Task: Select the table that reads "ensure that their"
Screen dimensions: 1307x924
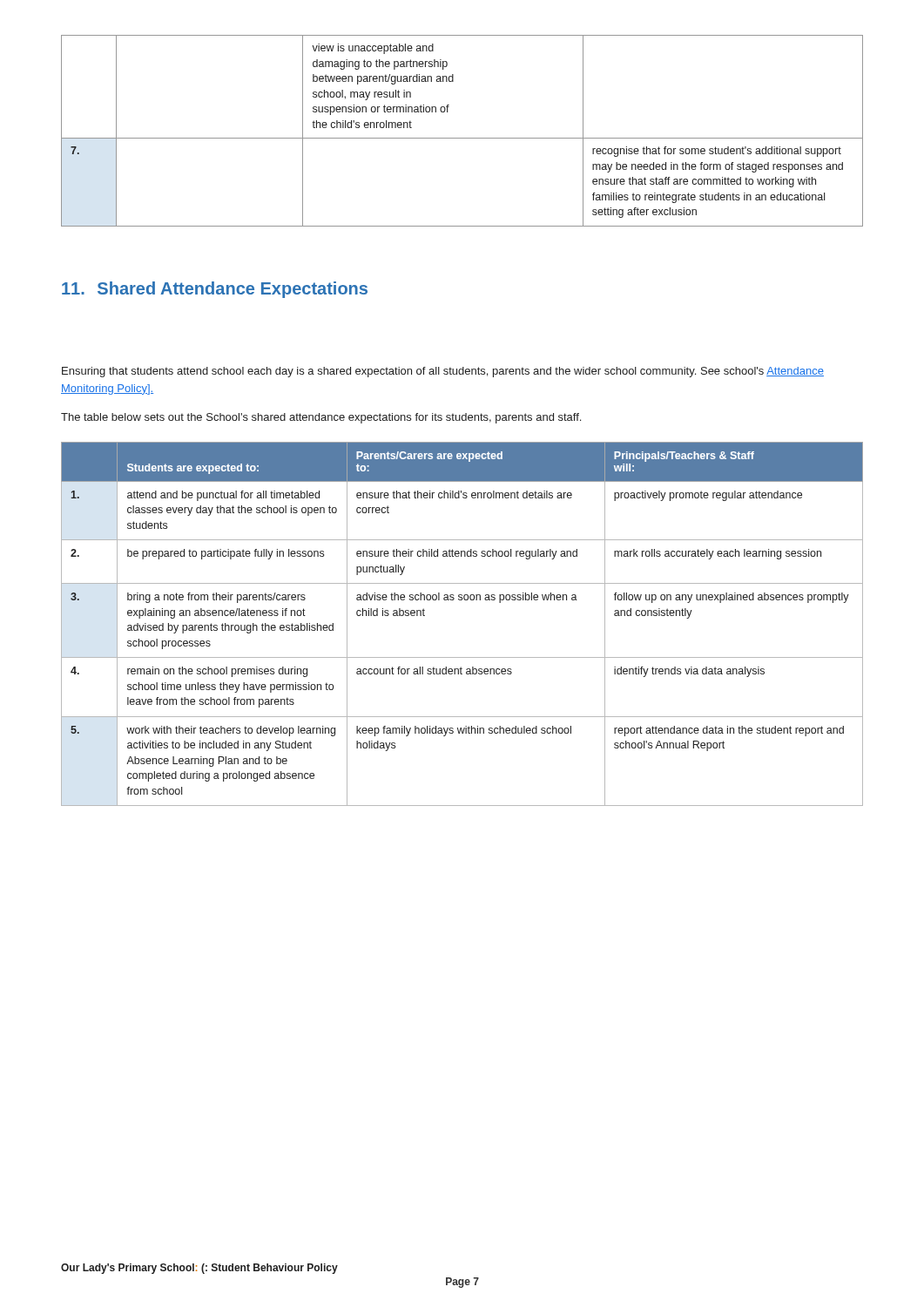Action: click(x=462, y=624)
